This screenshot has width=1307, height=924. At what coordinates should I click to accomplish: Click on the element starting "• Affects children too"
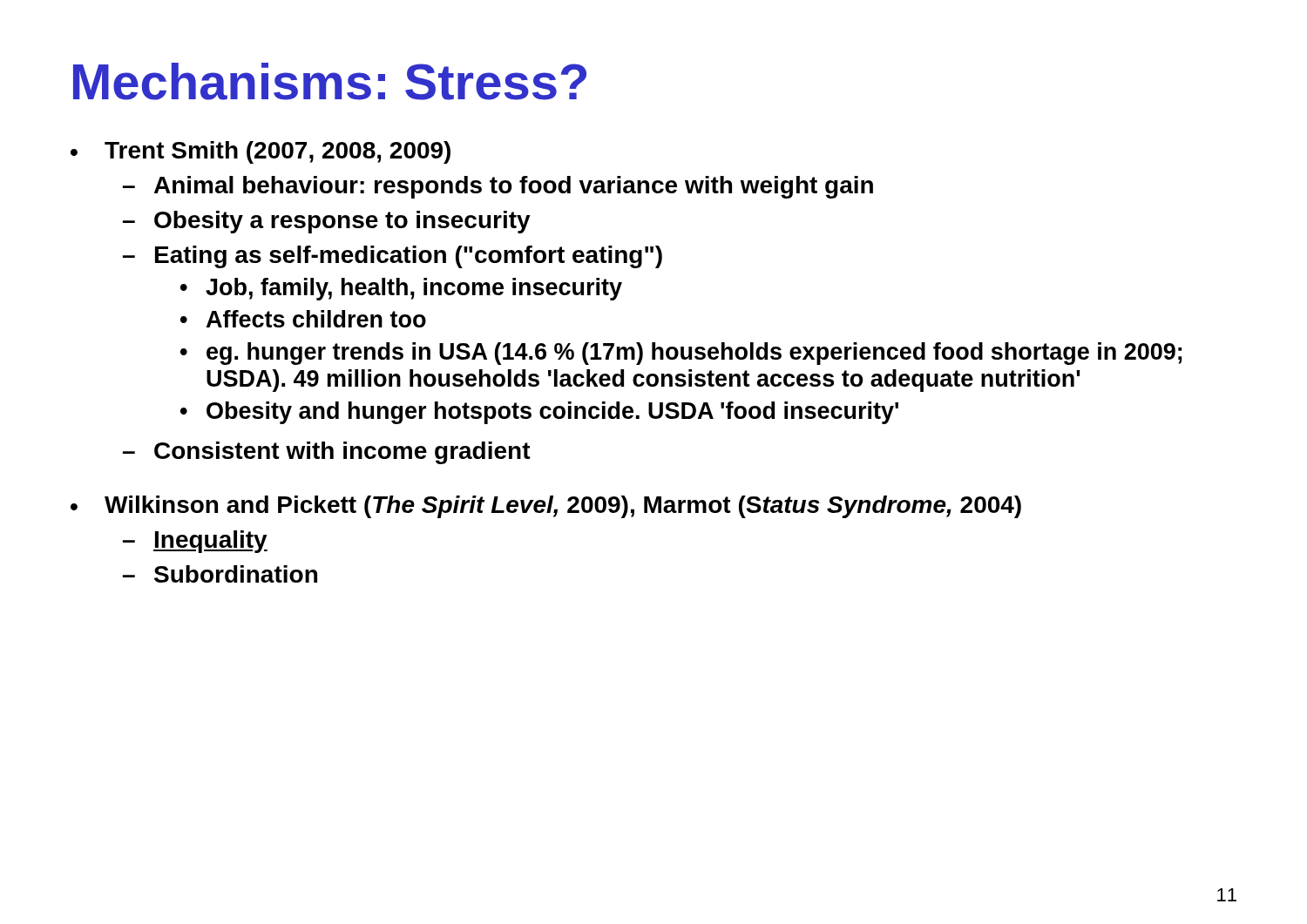tap(303, 320)
